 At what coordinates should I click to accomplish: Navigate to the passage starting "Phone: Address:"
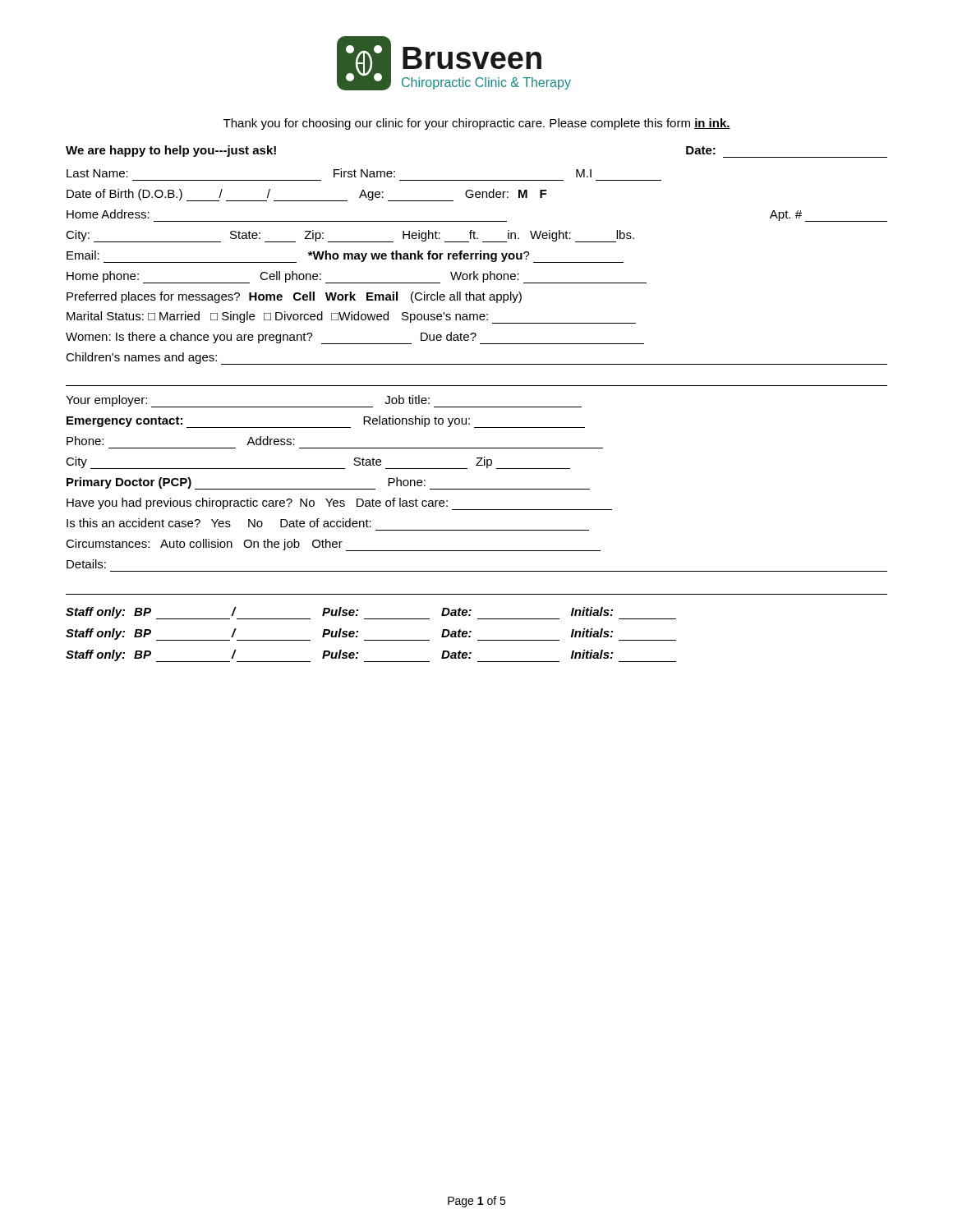click(x=334, y=441)
